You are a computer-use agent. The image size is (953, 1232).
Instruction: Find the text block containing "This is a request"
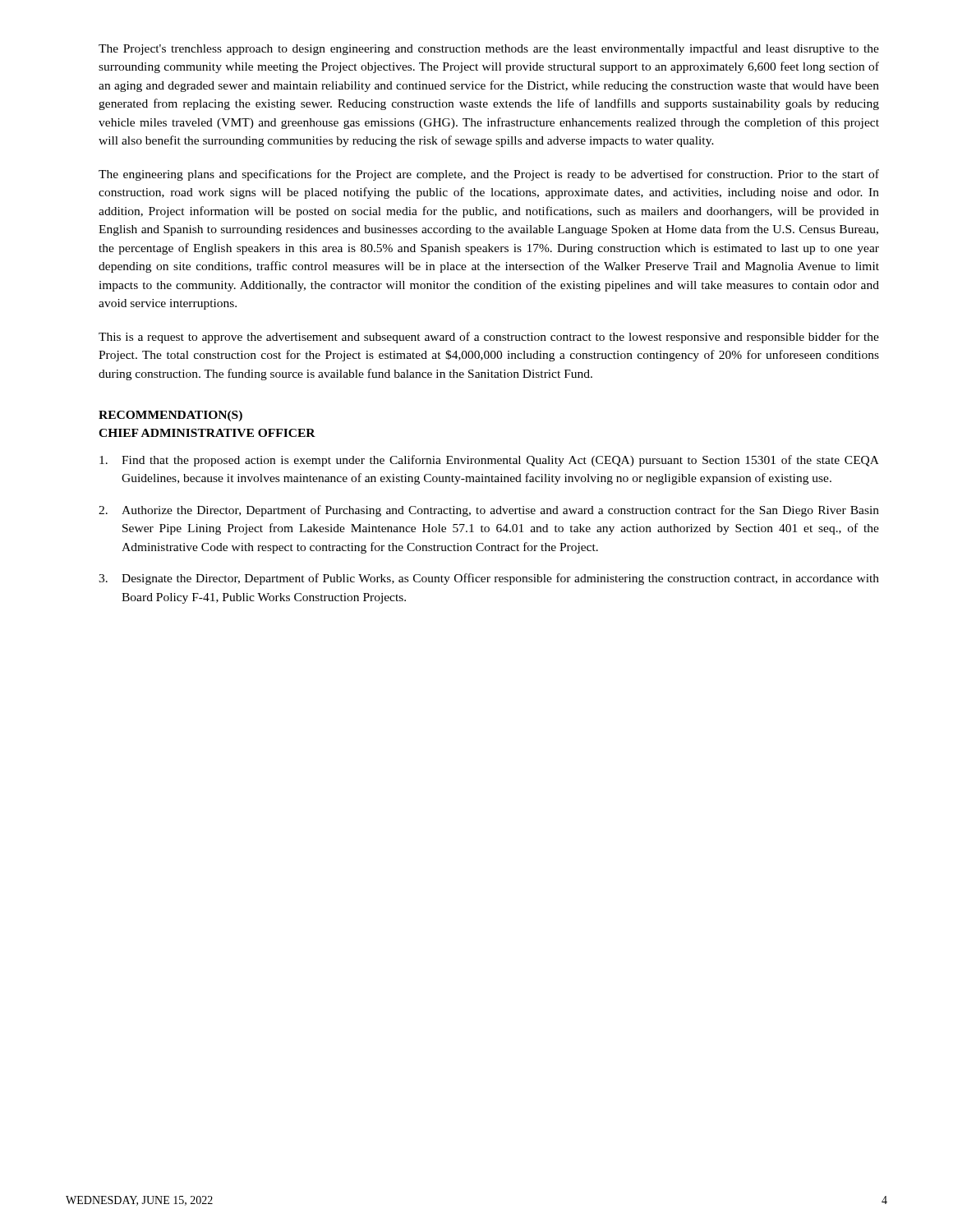[x=489, y=354]
